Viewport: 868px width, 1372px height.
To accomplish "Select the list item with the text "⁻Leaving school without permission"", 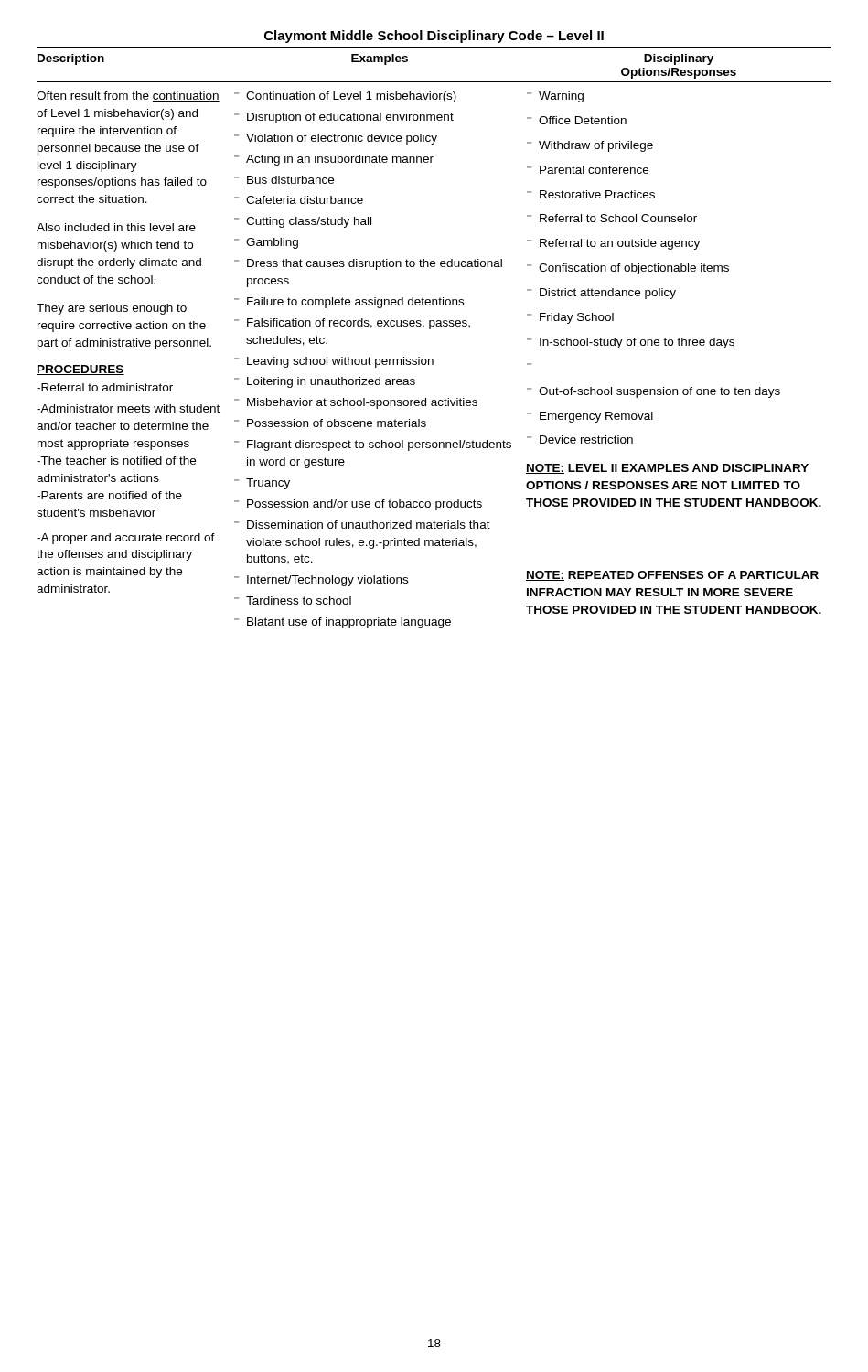I will pyautogui.click(x=334, y=361).
